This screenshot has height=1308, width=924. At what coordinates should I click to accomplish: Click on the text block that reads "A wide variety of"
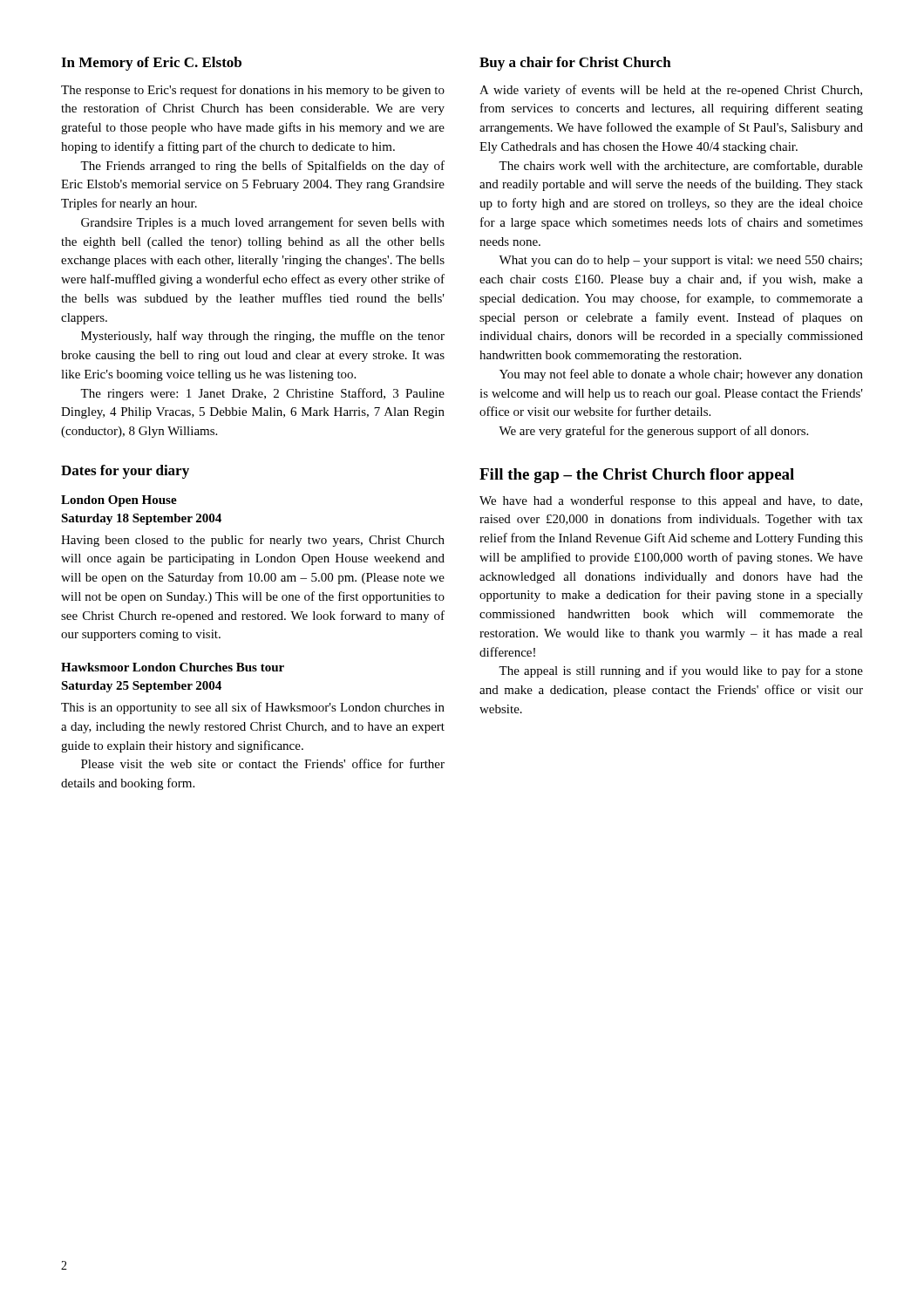tap(671, 261)
